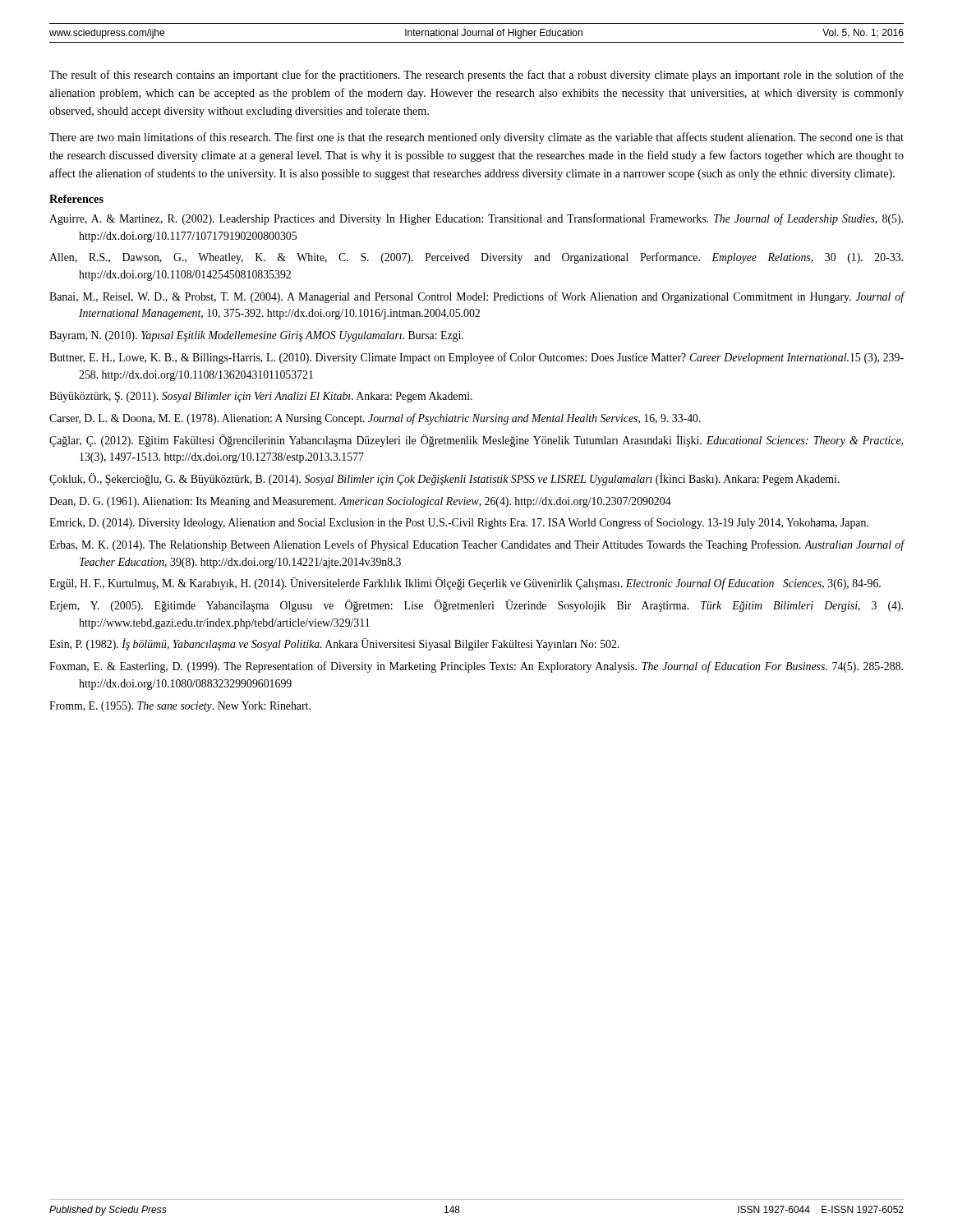
Task: Locate the block starting "Çokluk, Ö., Şekercioğlu,"
Action: pyautogui.click(x=445, y=479)
